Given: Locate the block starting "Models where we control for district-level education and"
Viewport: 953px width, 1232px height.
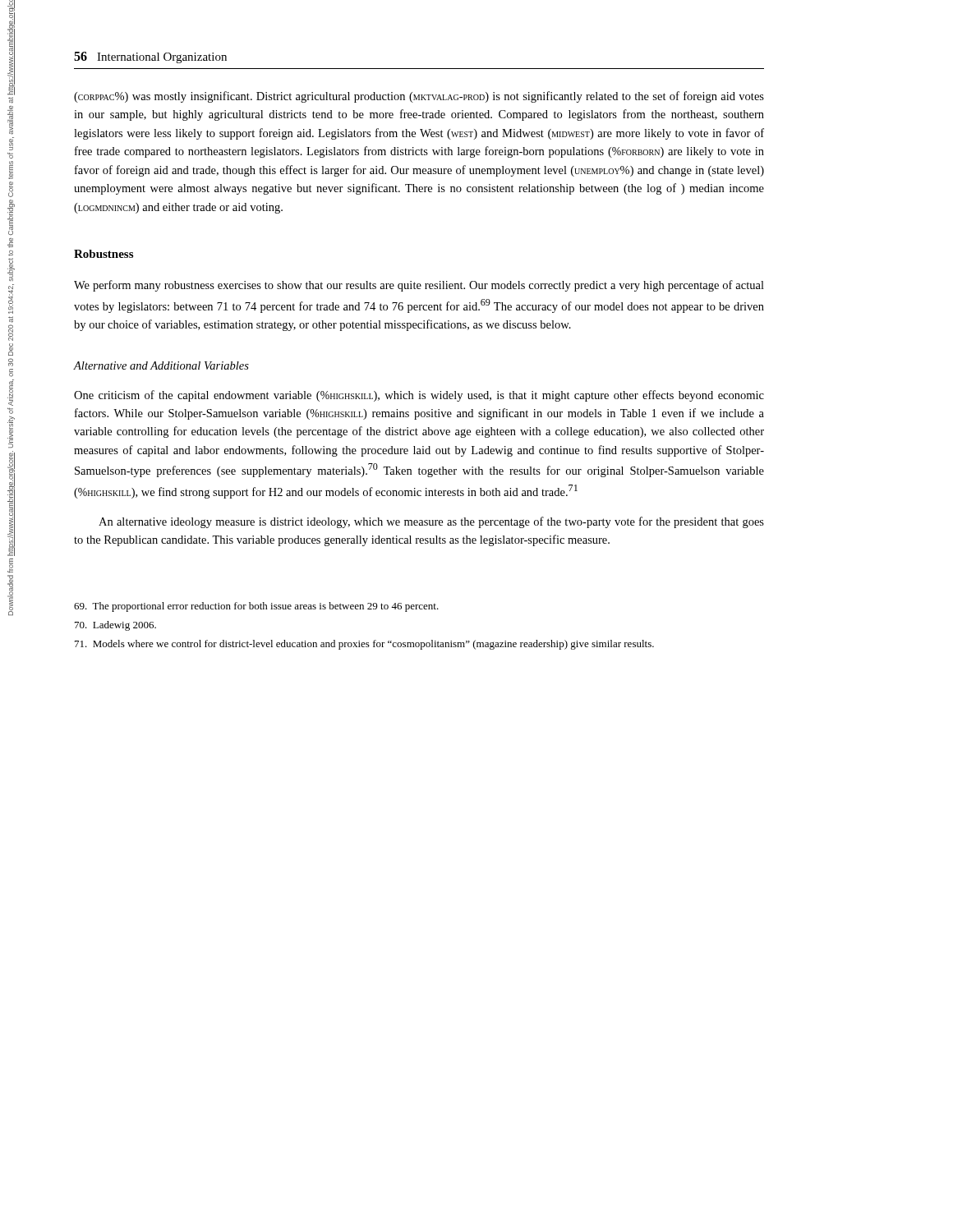Looking at the screenshot, I should point(364,643).
